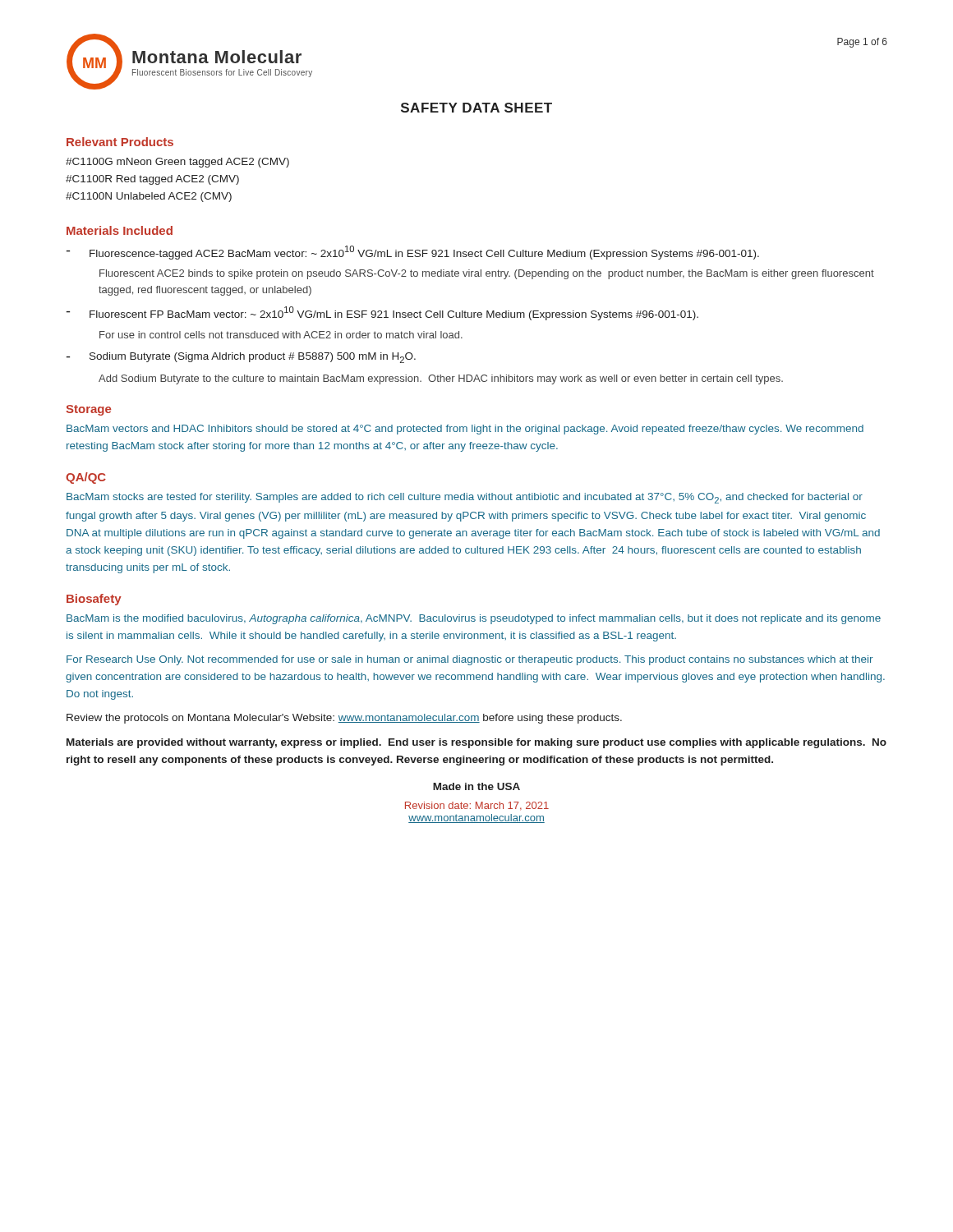Screen dimensions: 1232x953
Task: Find the block on this page that starts "- Fluorescence-tagged ACE2 BacMam vector:"
Action: tap(476, 252)
